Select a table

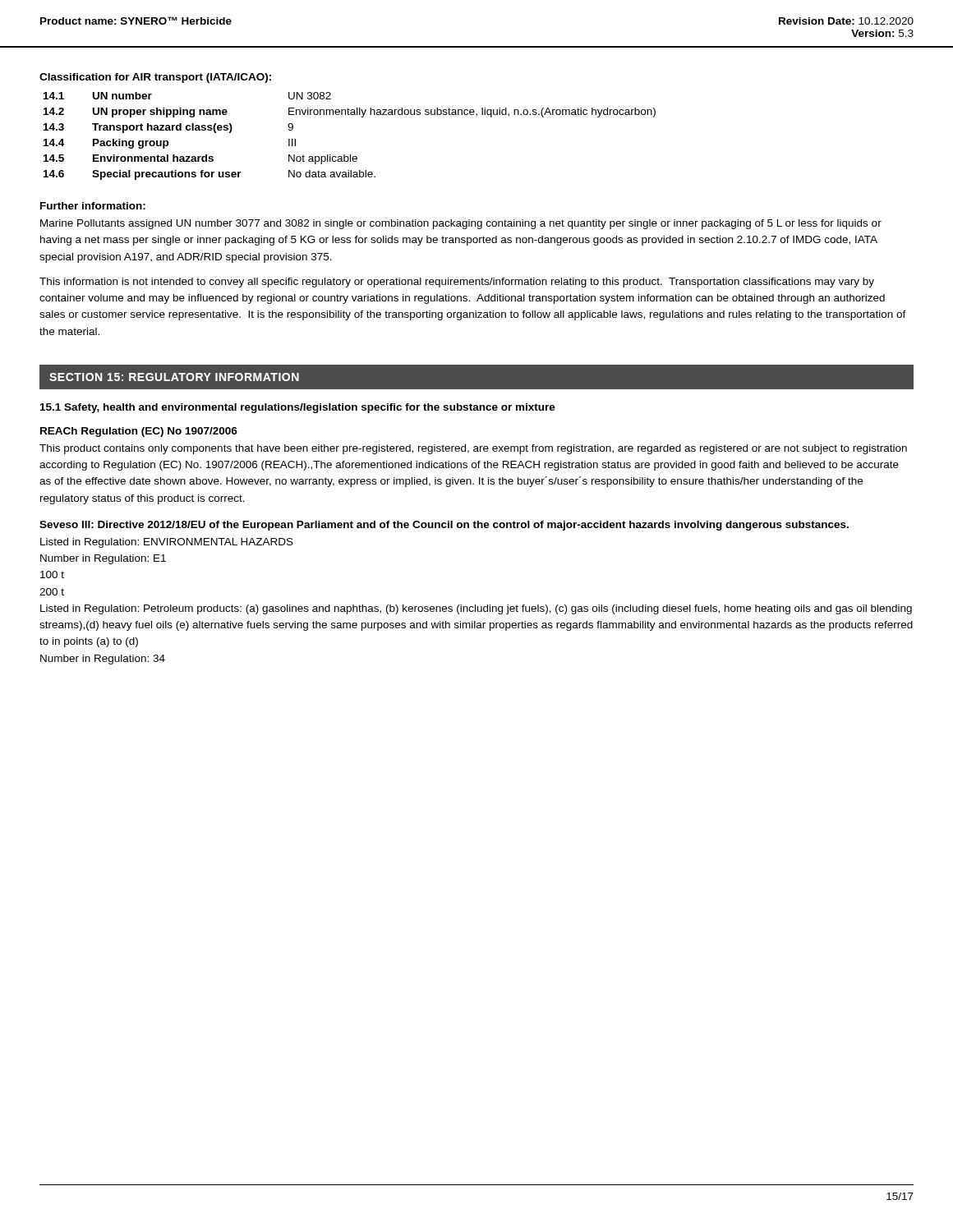(x=476, y=135)
